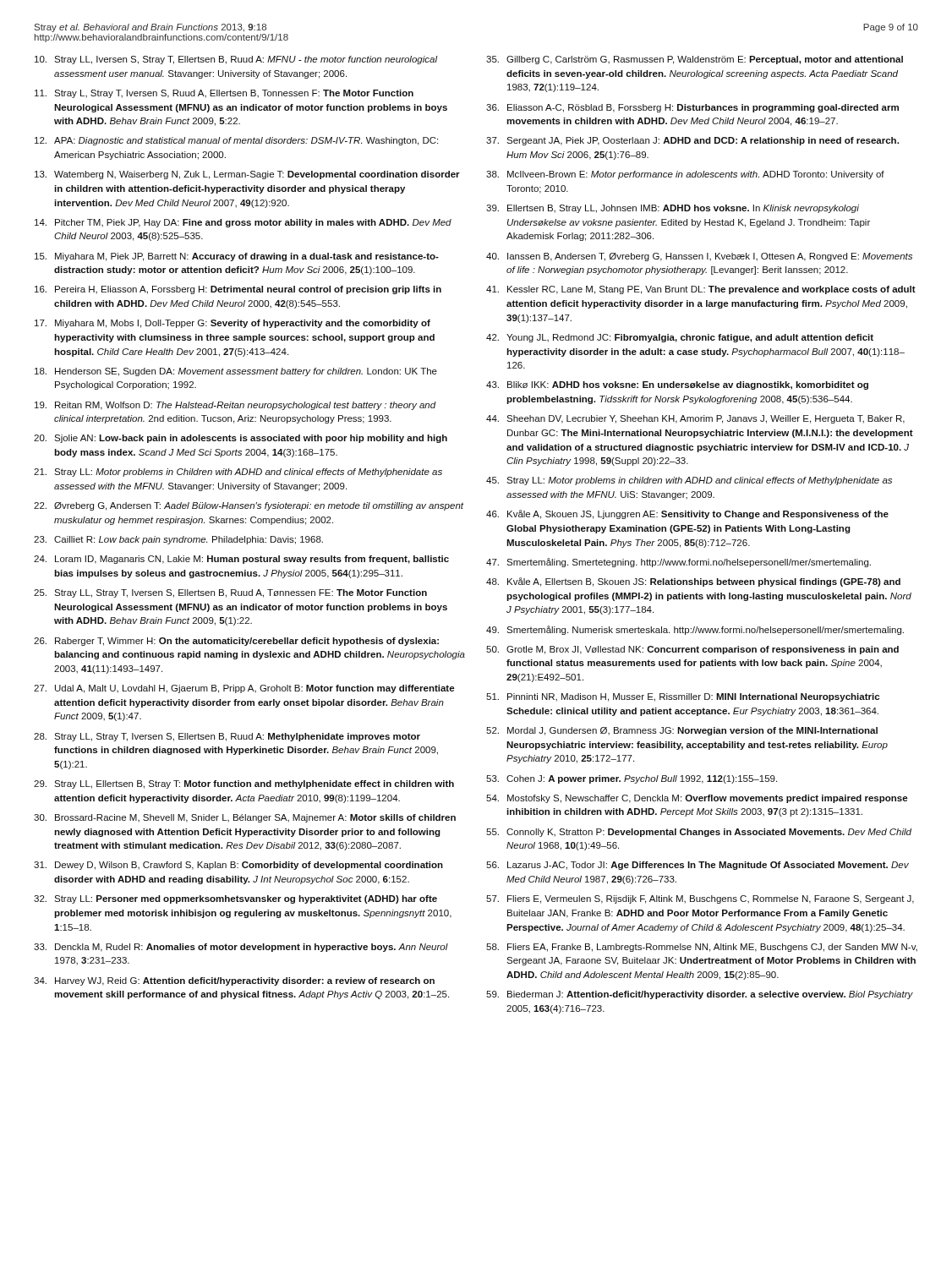Screen dimensions: 1268x952
Task: Navigate to the text starting "20. Sjolie AN: Low-back pain in adolescents"
Action: (250, 446)
